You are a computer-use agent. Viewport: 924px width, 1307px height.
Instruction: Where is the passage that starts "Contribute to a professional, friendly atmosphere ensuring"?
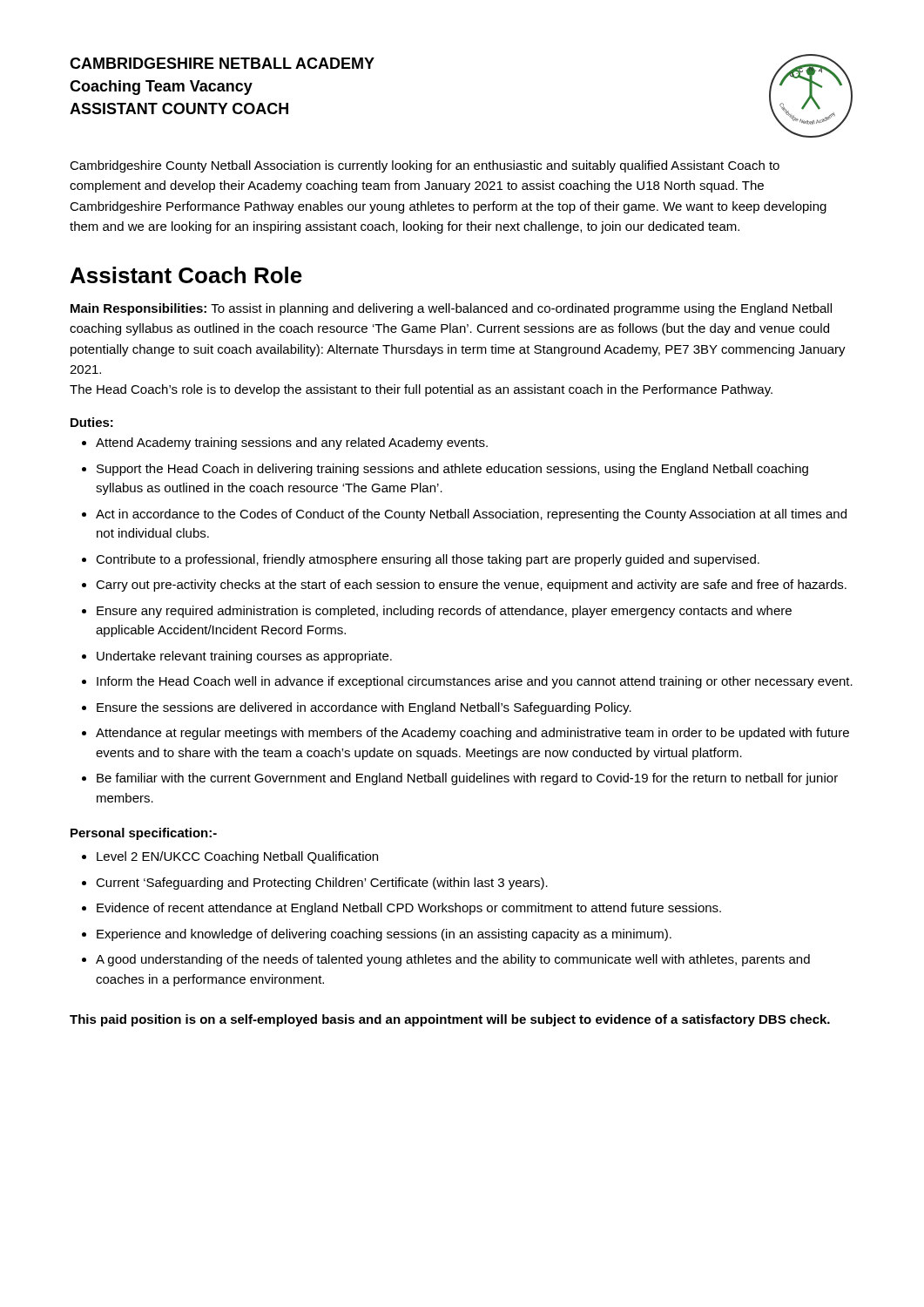click(x=428, y=559)
